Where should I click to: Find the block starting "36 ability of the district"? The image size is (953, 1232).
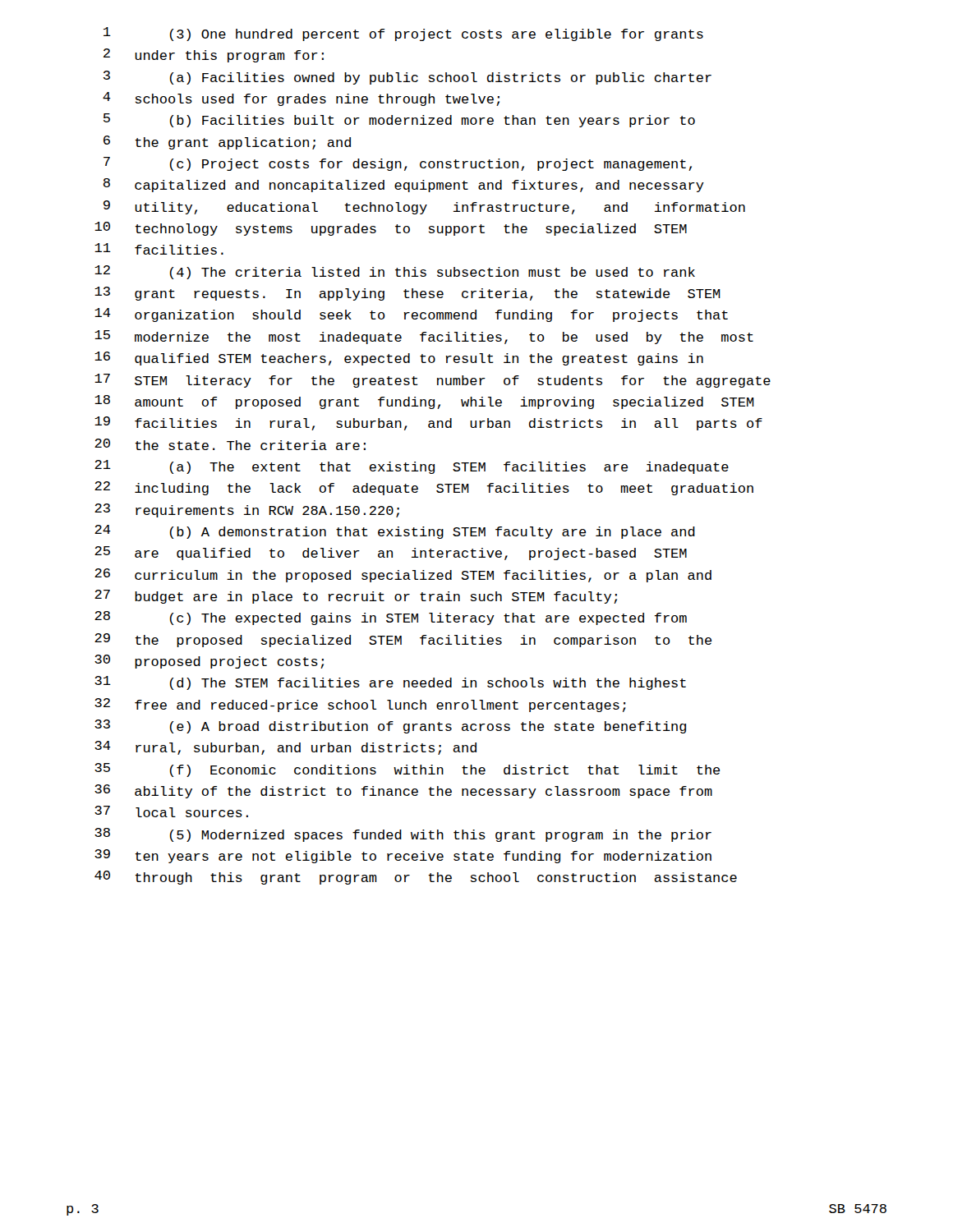pos(476,793)
